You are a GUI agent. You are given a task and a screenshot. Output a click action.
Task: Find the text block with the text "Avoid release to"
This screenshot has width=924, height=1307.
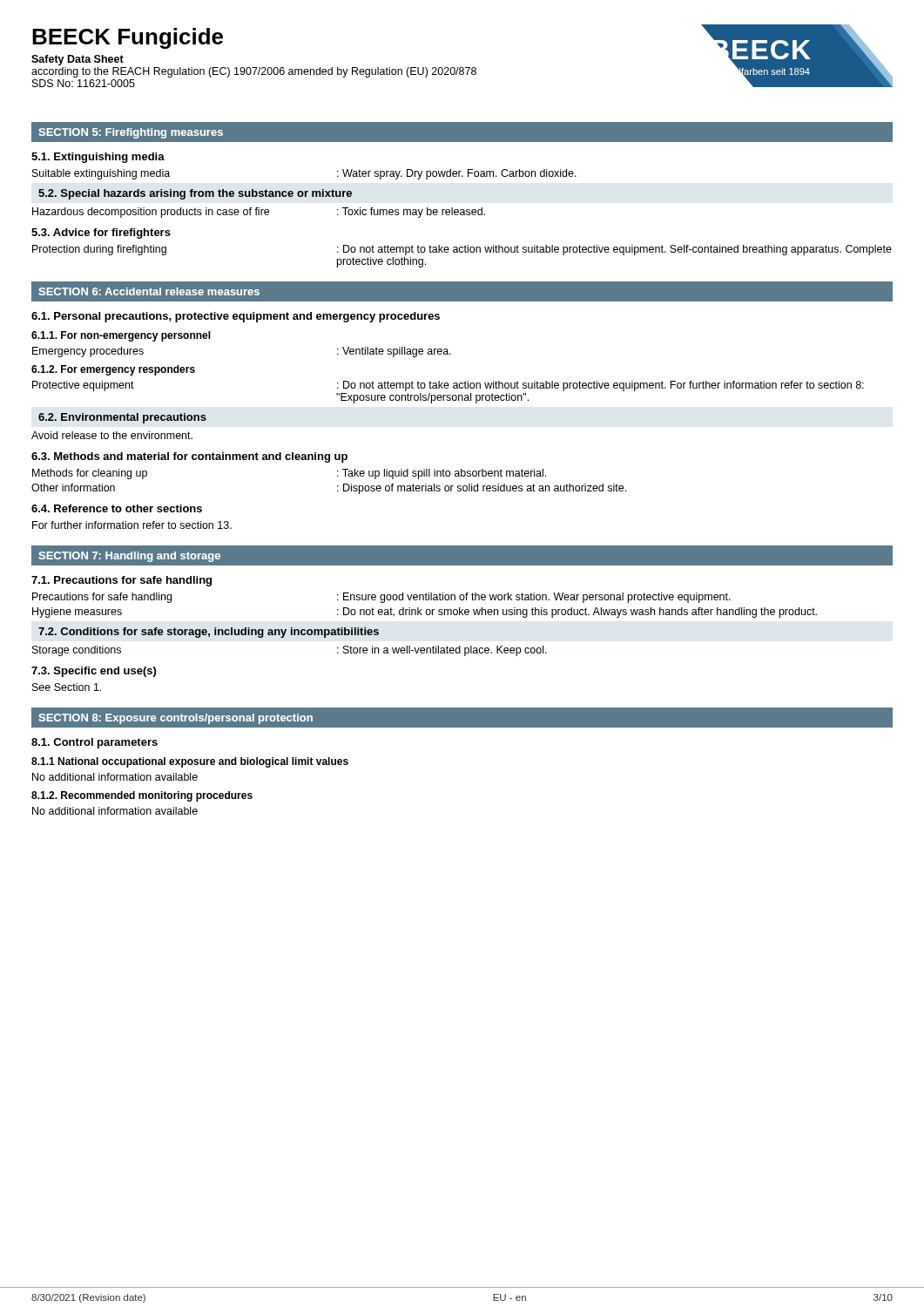[x=112, y=436]
